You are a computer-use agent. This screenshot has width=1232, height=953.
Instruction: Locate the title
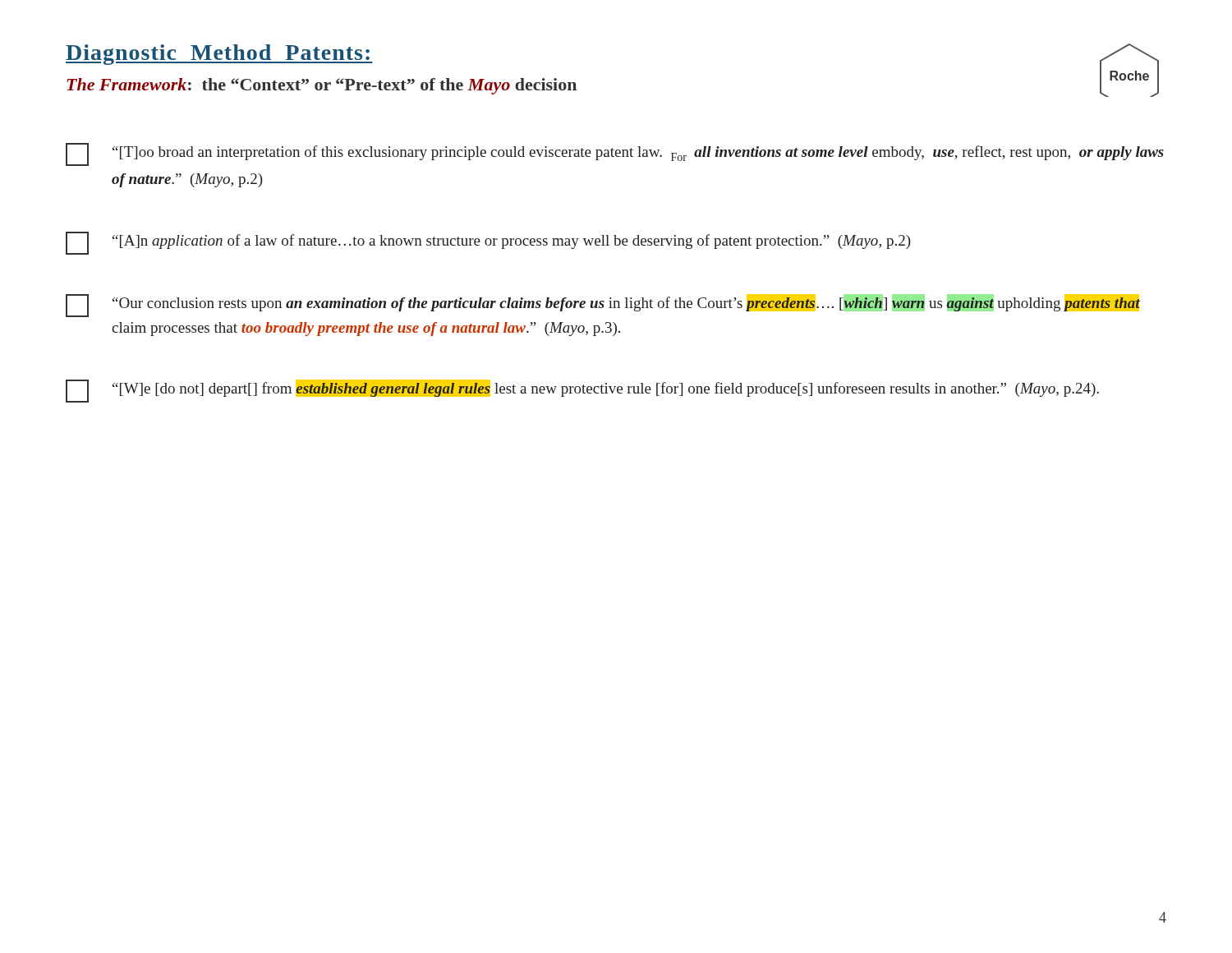(x=219, y=52)
